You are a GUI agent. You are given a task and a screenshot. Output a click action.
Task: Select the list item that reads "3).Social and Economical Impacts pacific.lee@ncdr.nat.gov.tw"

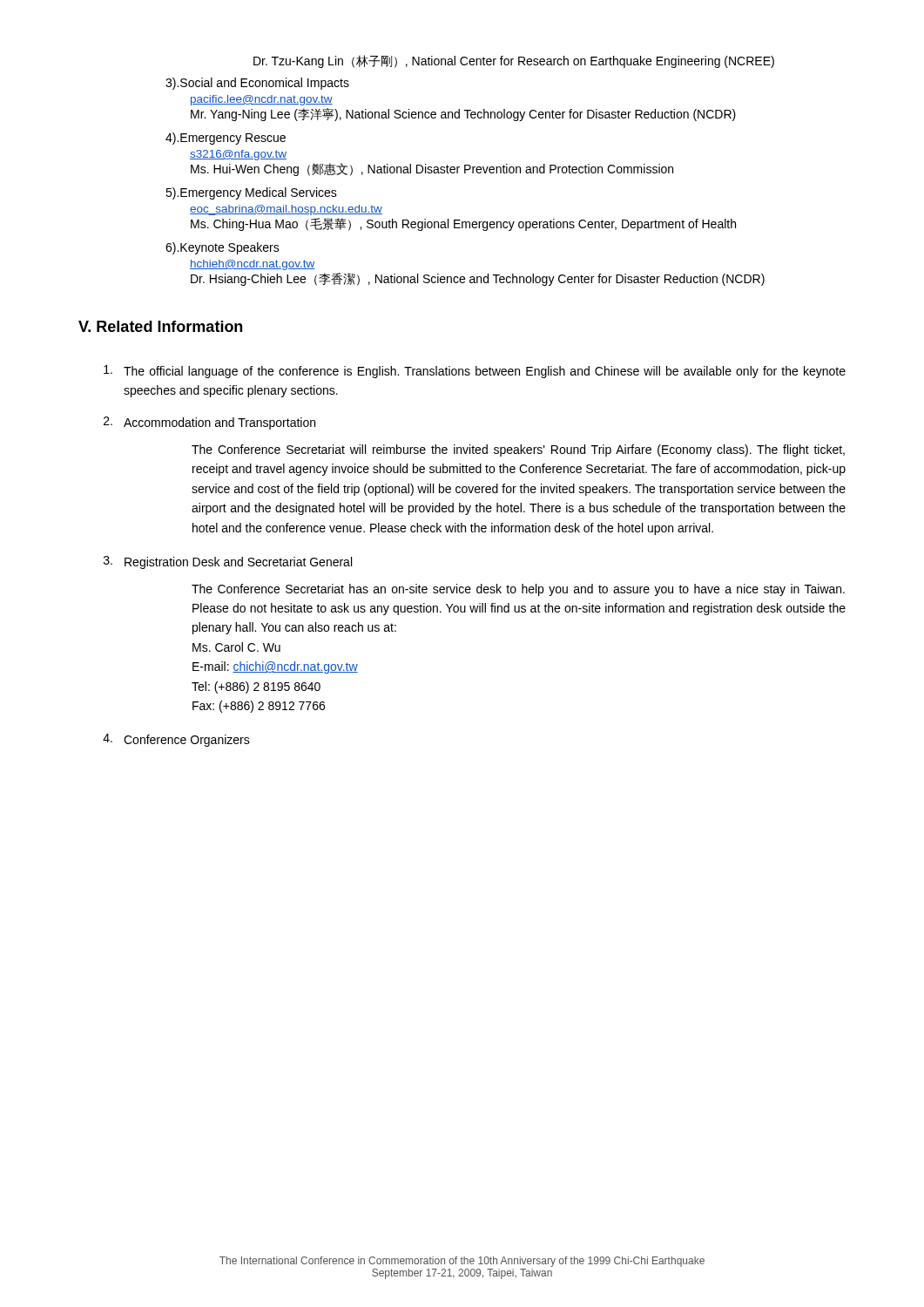tap(506, 100)
